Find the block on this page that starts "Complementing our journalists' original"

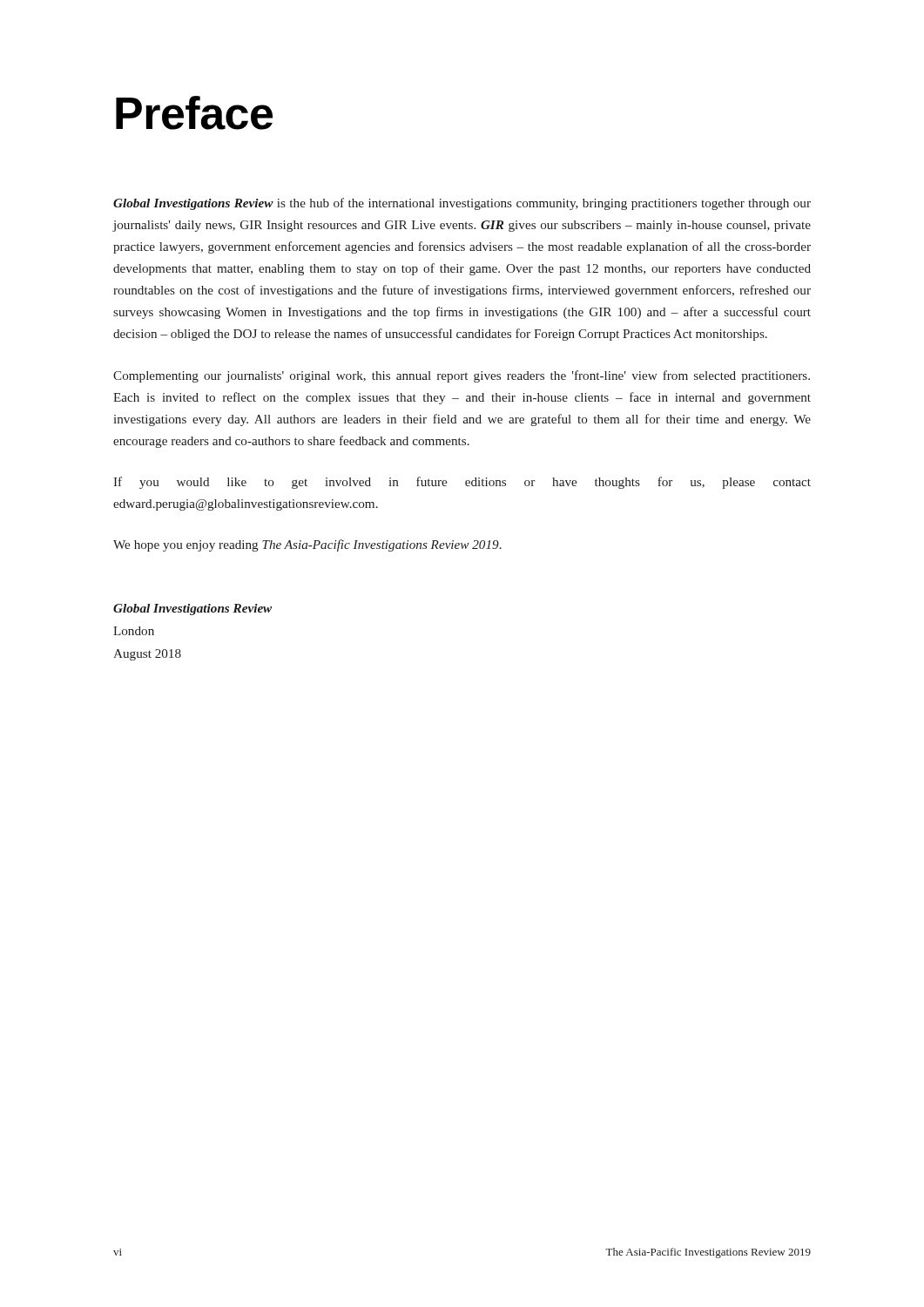pyautogui.click(x=462, y=407)
